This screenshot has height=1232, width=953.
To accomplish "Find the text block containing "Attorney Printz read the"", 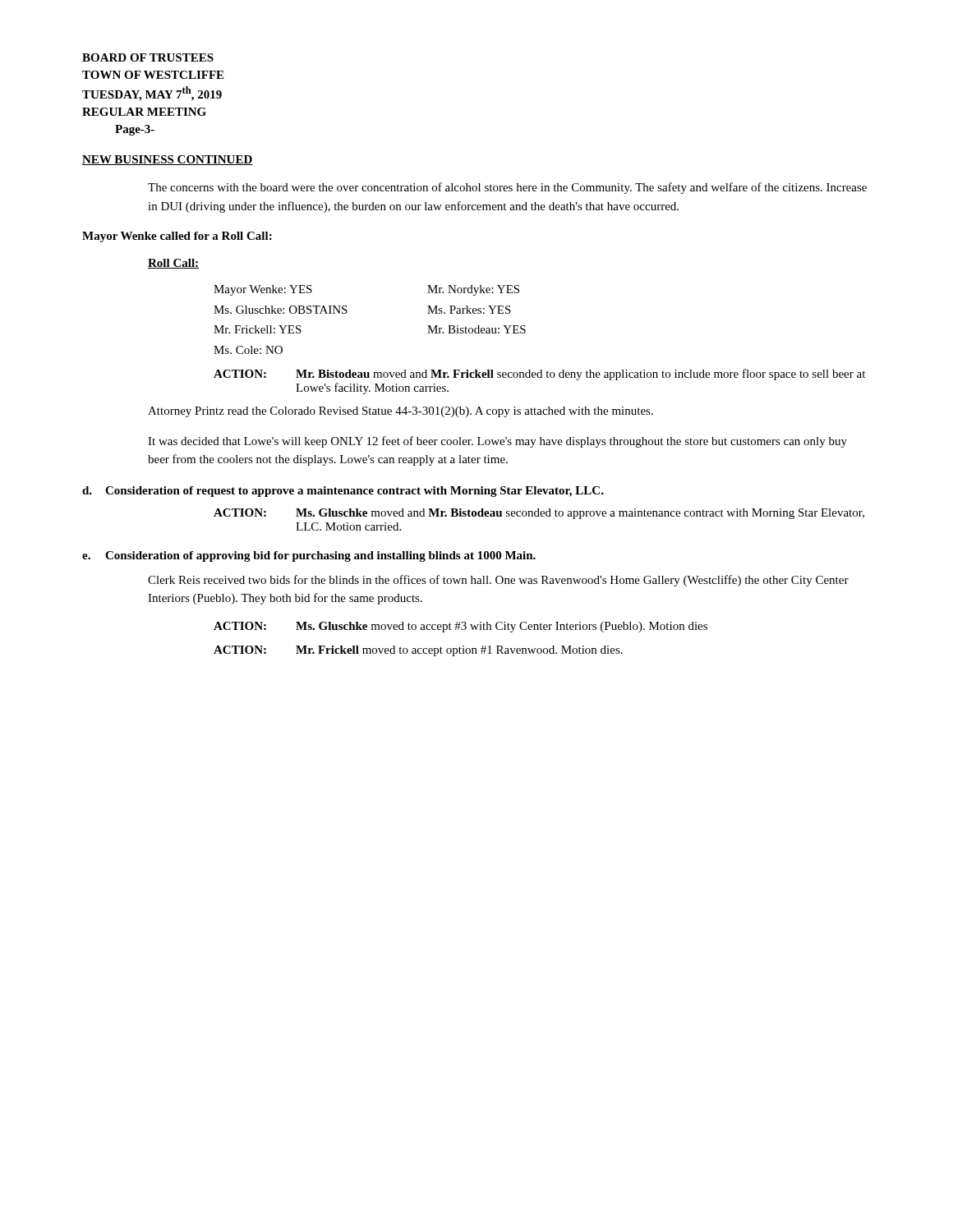I will tap(509, 411).
